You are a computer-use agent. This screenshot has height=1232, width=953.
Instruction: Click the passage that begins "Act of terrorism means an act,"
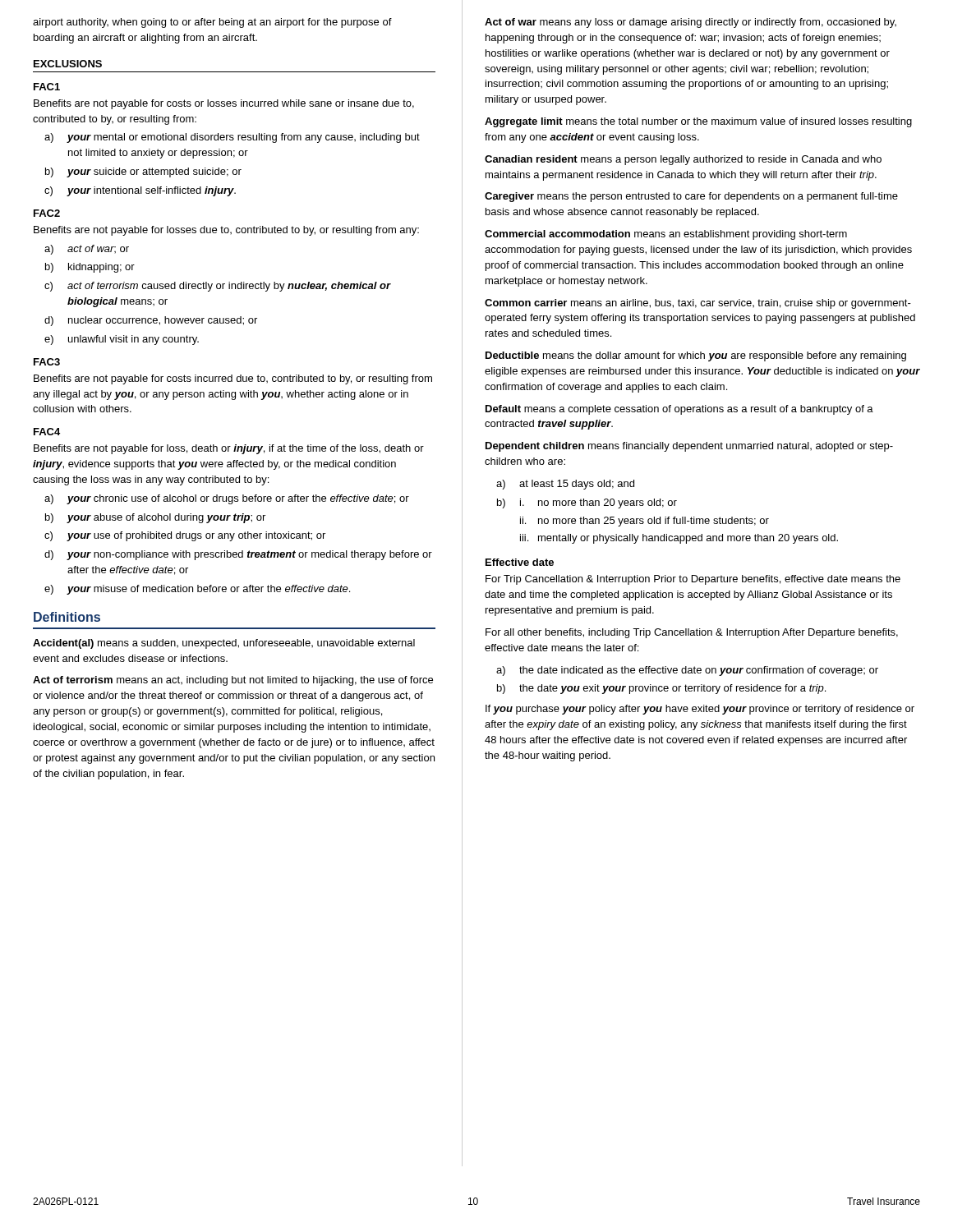coord(234,727)
